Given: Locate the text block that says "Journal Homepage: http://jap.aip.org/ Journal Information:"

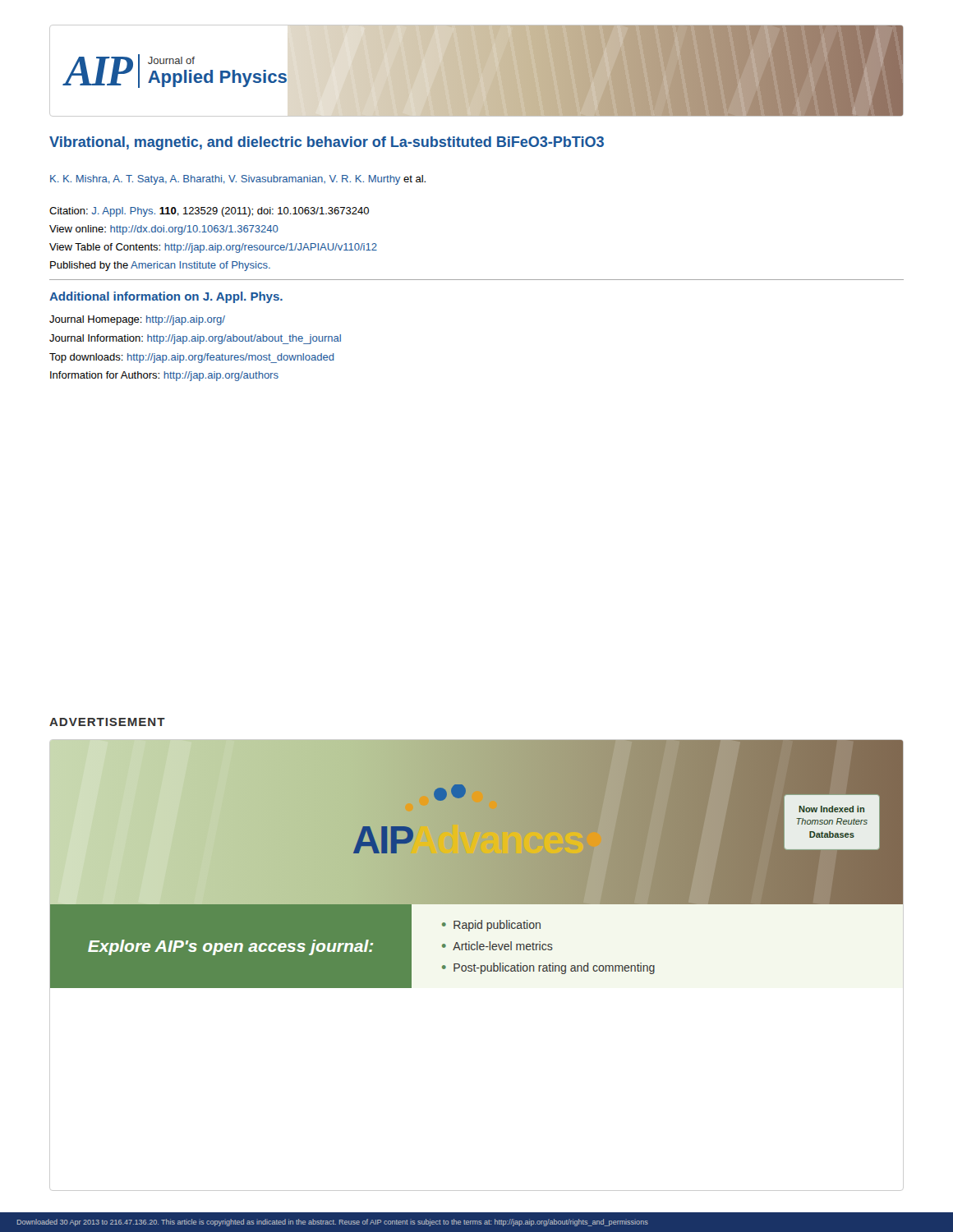Looking at the screenshot, I should (x=137, y=320).
